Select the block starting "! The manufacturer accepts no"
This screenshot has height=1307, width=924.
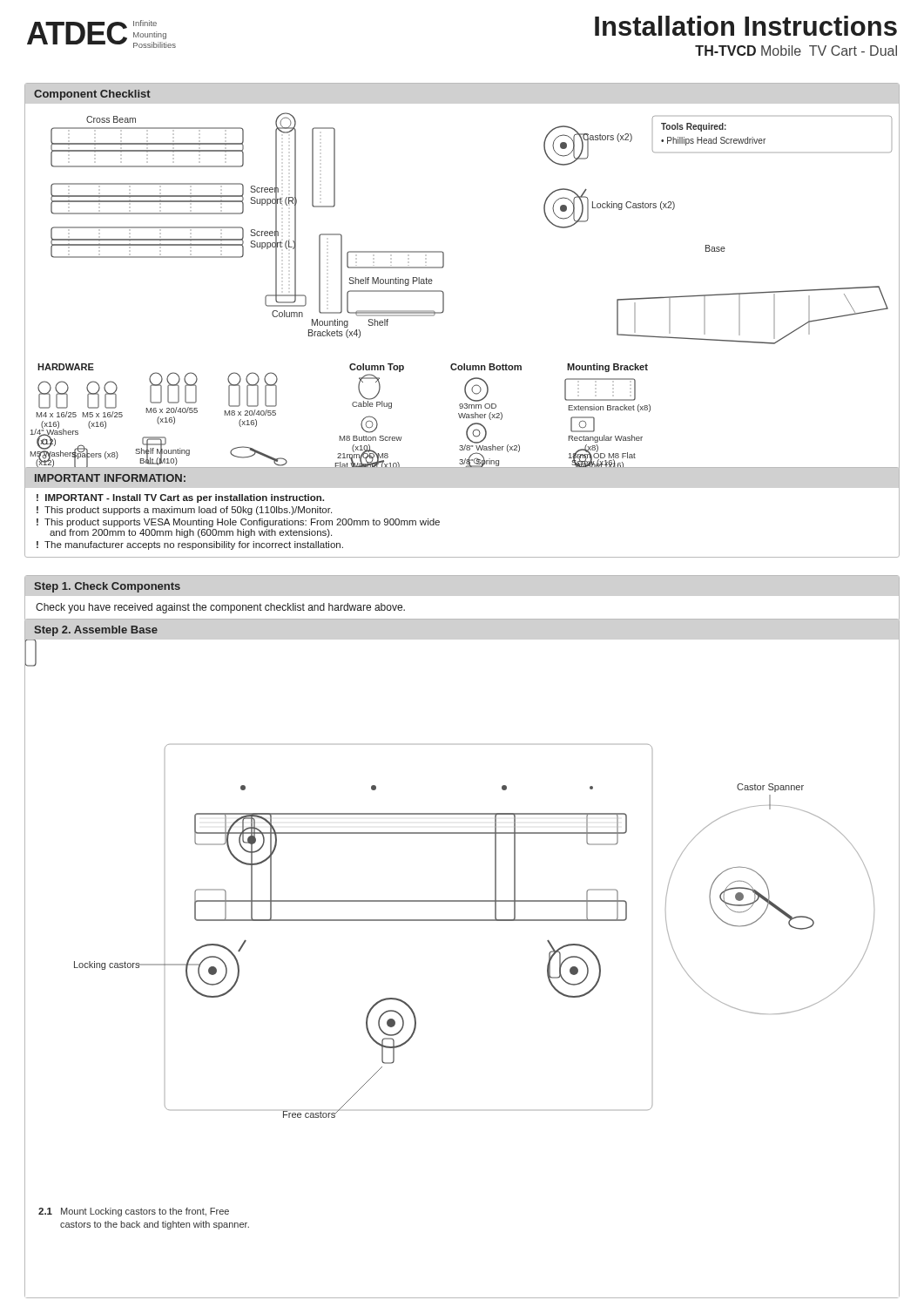coord(190,545)
